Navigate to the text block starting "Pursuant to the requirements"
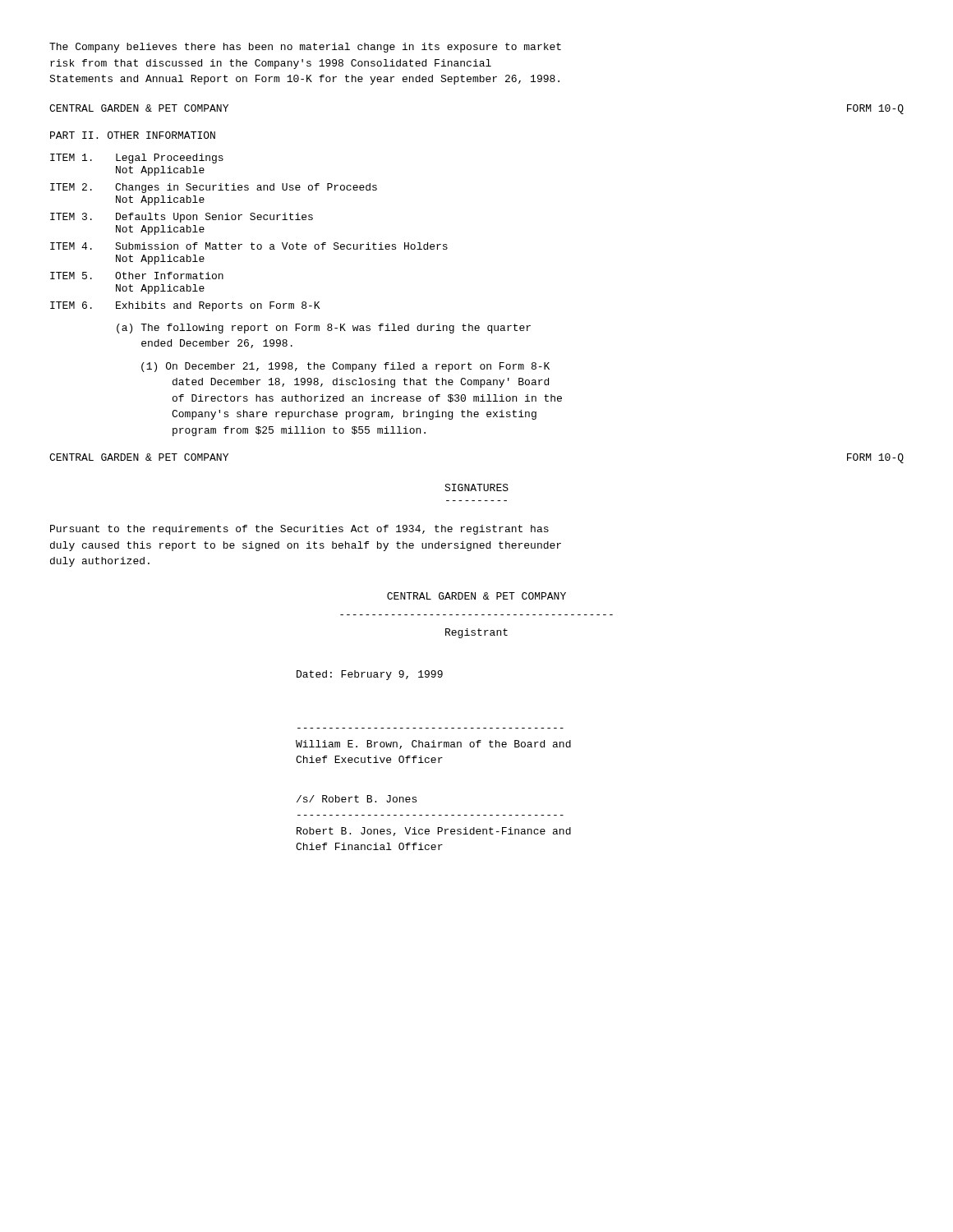The width and height of the screenshot is (953, 1232). [x=306, y=545]
